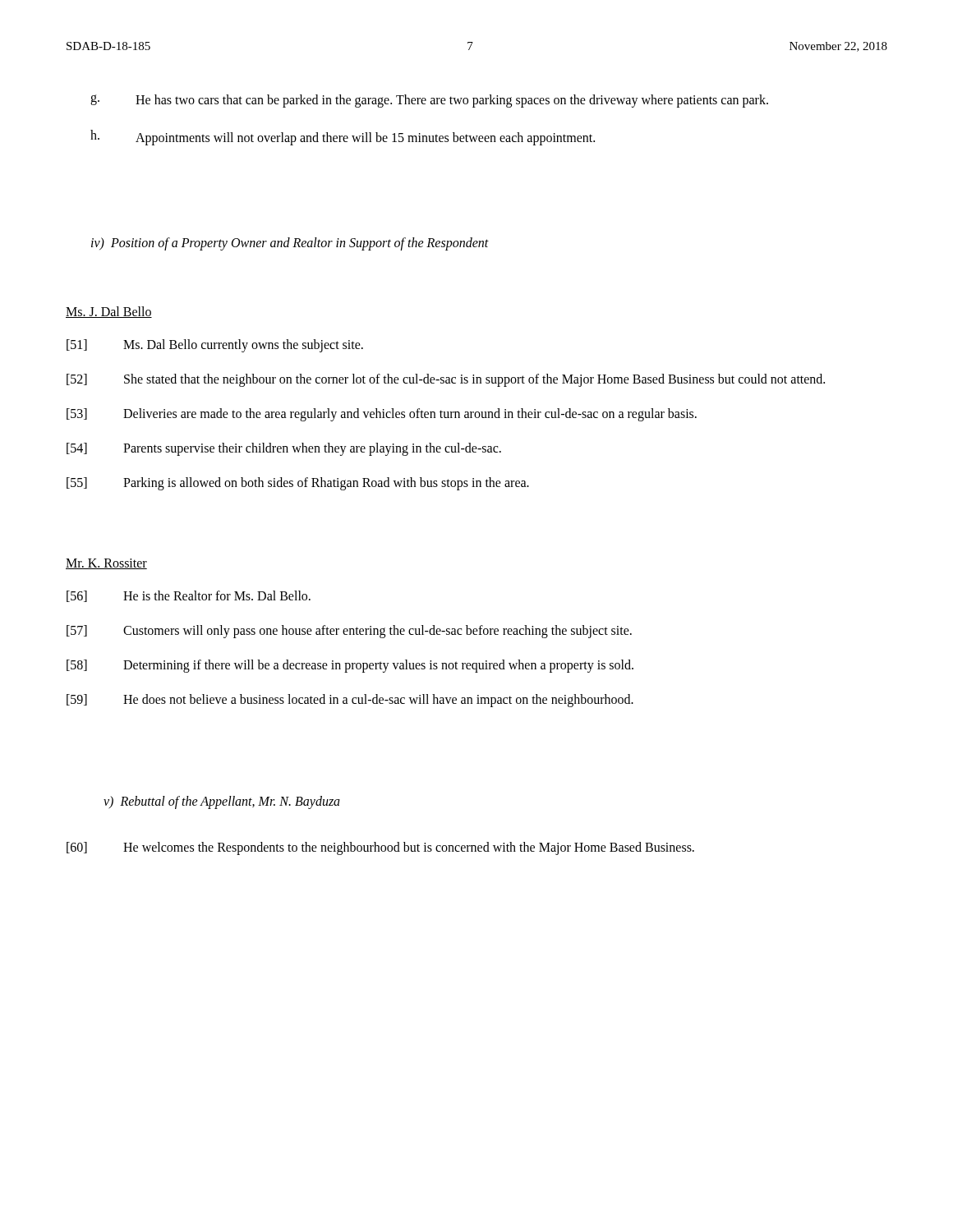Select the text block with the text "[57] Customers will only"
Image resolution: width=953 pixels, height=1232 pixels.
point(476,631)
